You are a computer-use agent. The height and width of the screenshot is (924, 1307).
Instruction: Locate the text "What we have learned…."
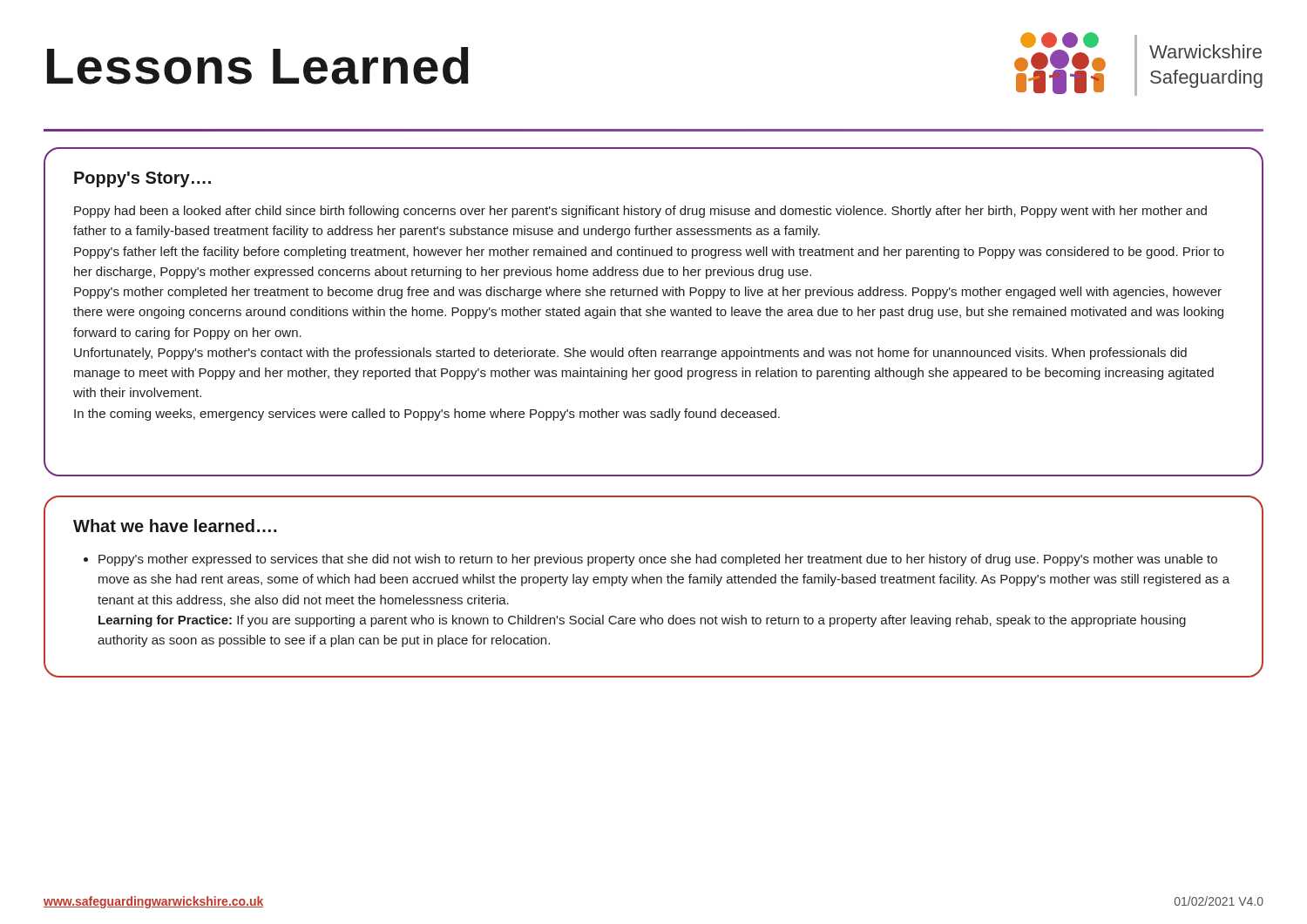point(175,526)
